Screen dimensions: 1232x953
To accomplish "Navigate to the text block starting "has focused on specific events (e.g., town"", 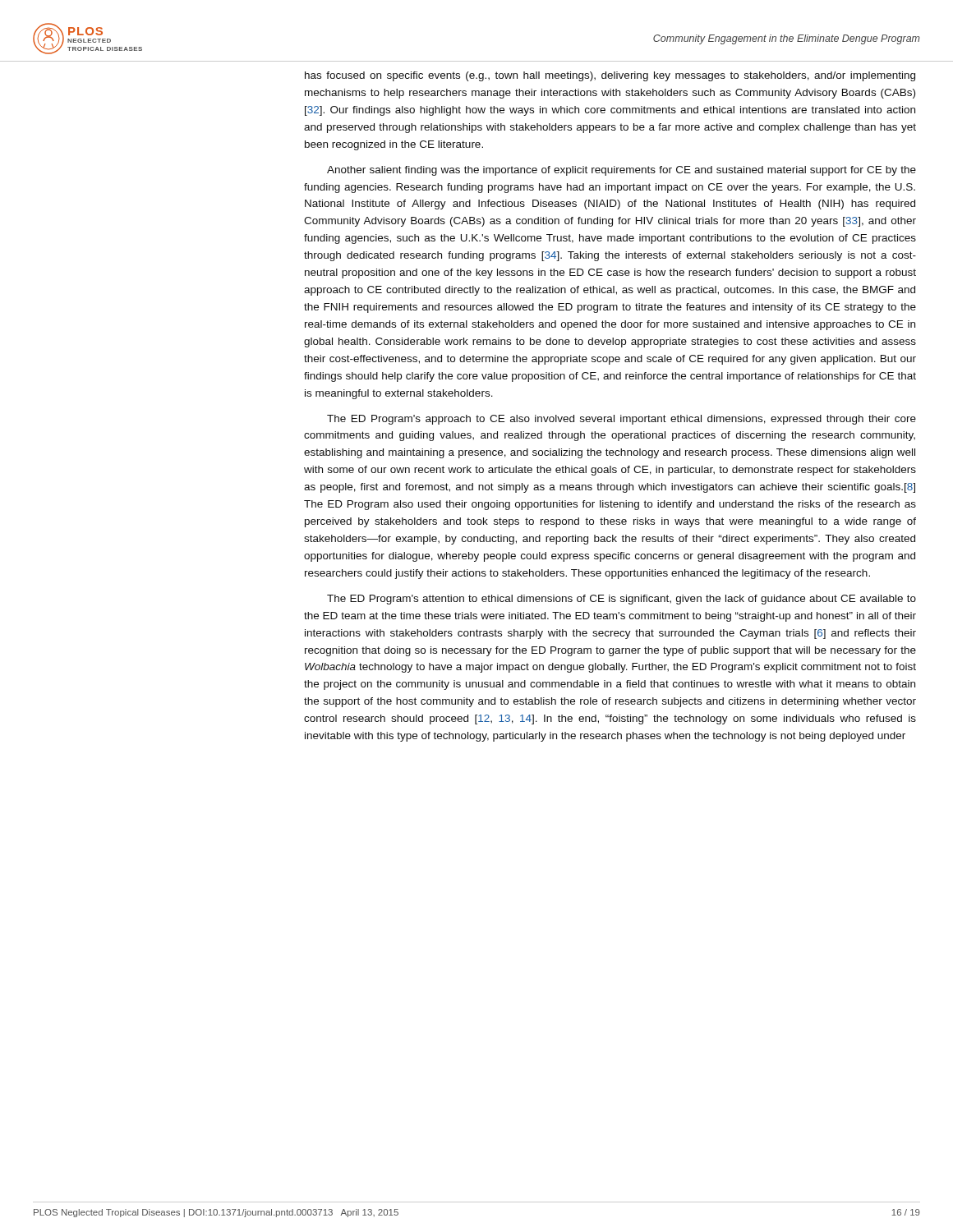I will (x=610, y=406).
